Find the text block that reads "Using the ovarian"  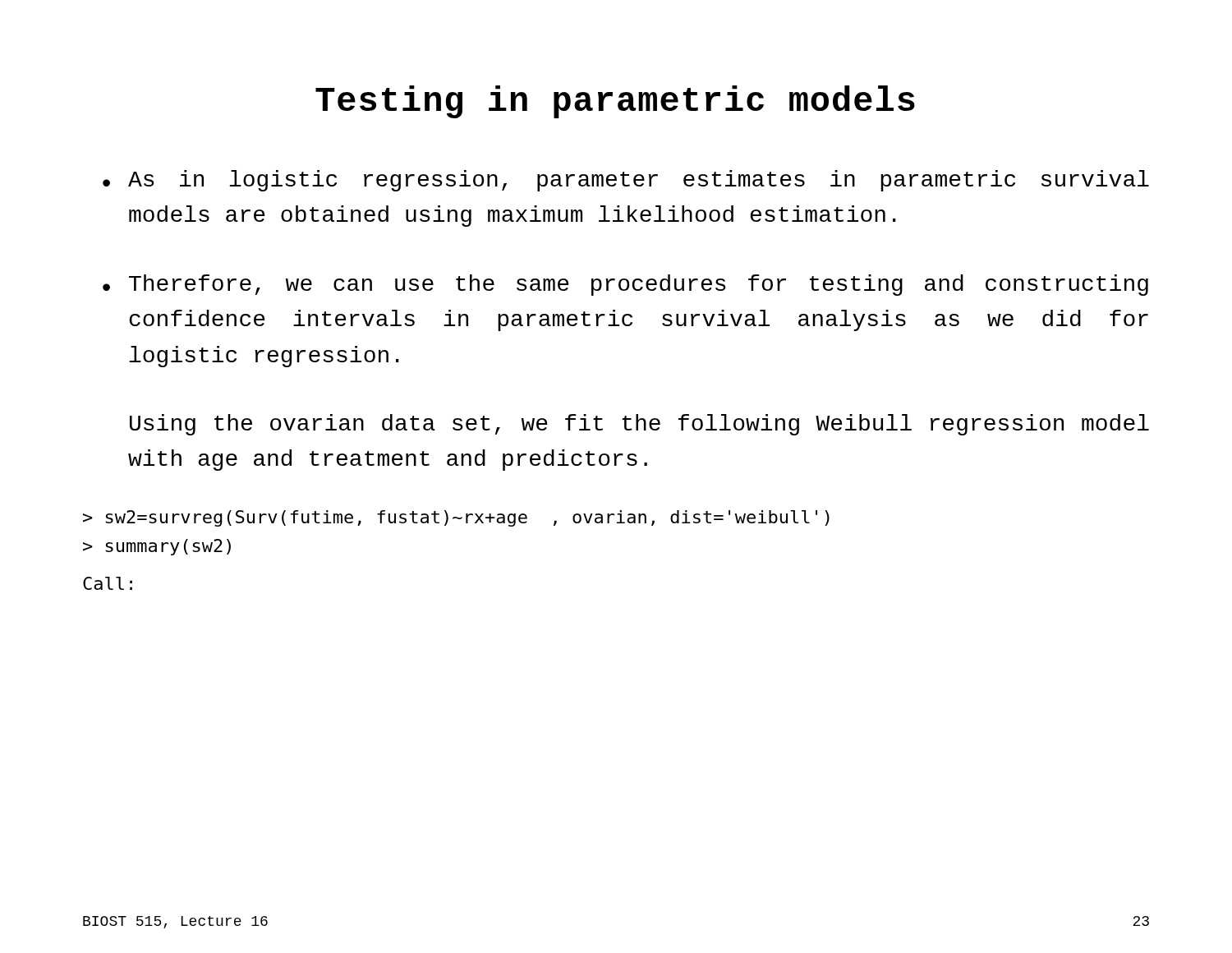point(639,442)
